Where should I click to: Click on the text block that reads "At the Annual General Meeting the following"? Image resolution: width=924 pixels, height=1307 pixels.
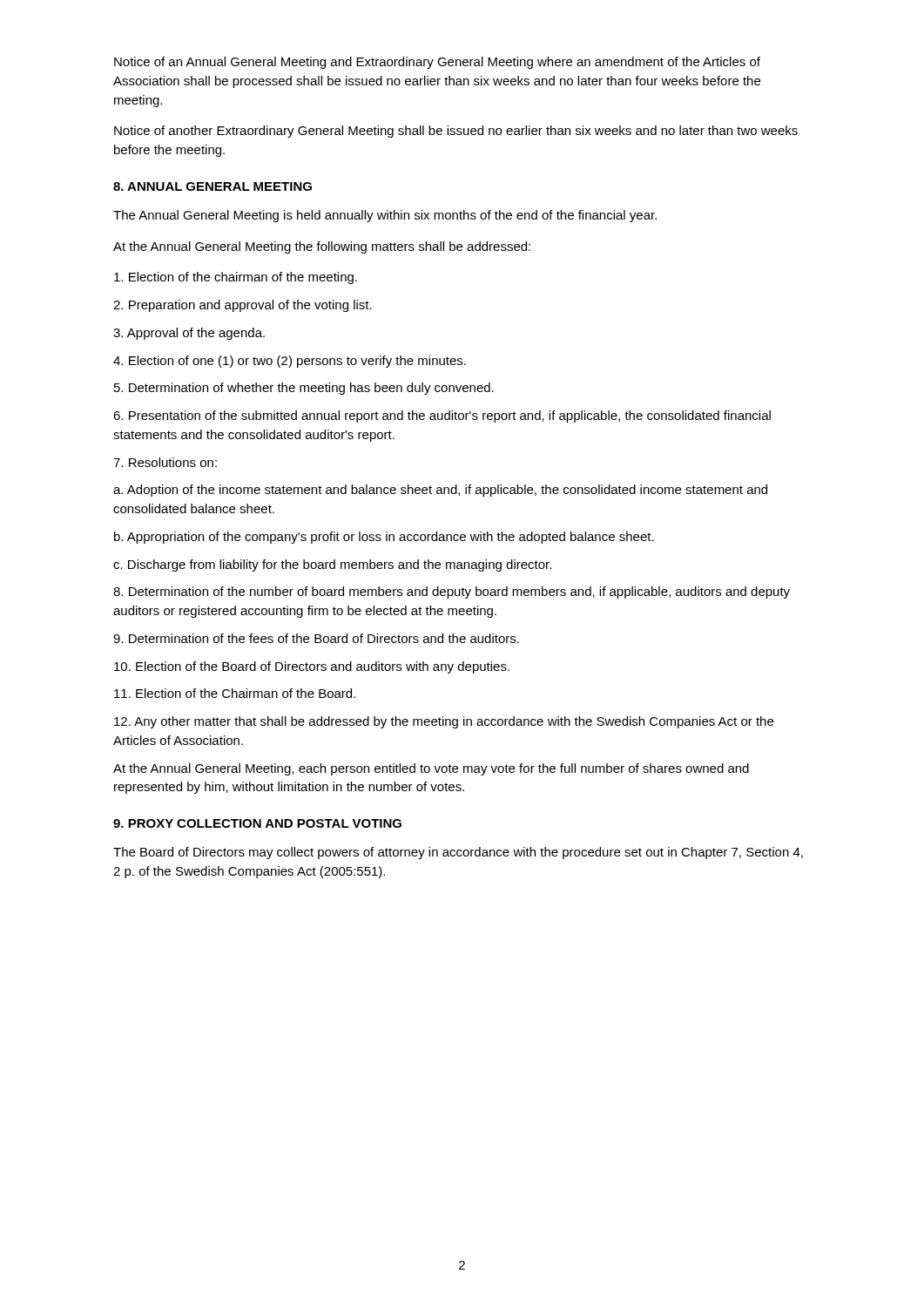click(x=462, y=246)
